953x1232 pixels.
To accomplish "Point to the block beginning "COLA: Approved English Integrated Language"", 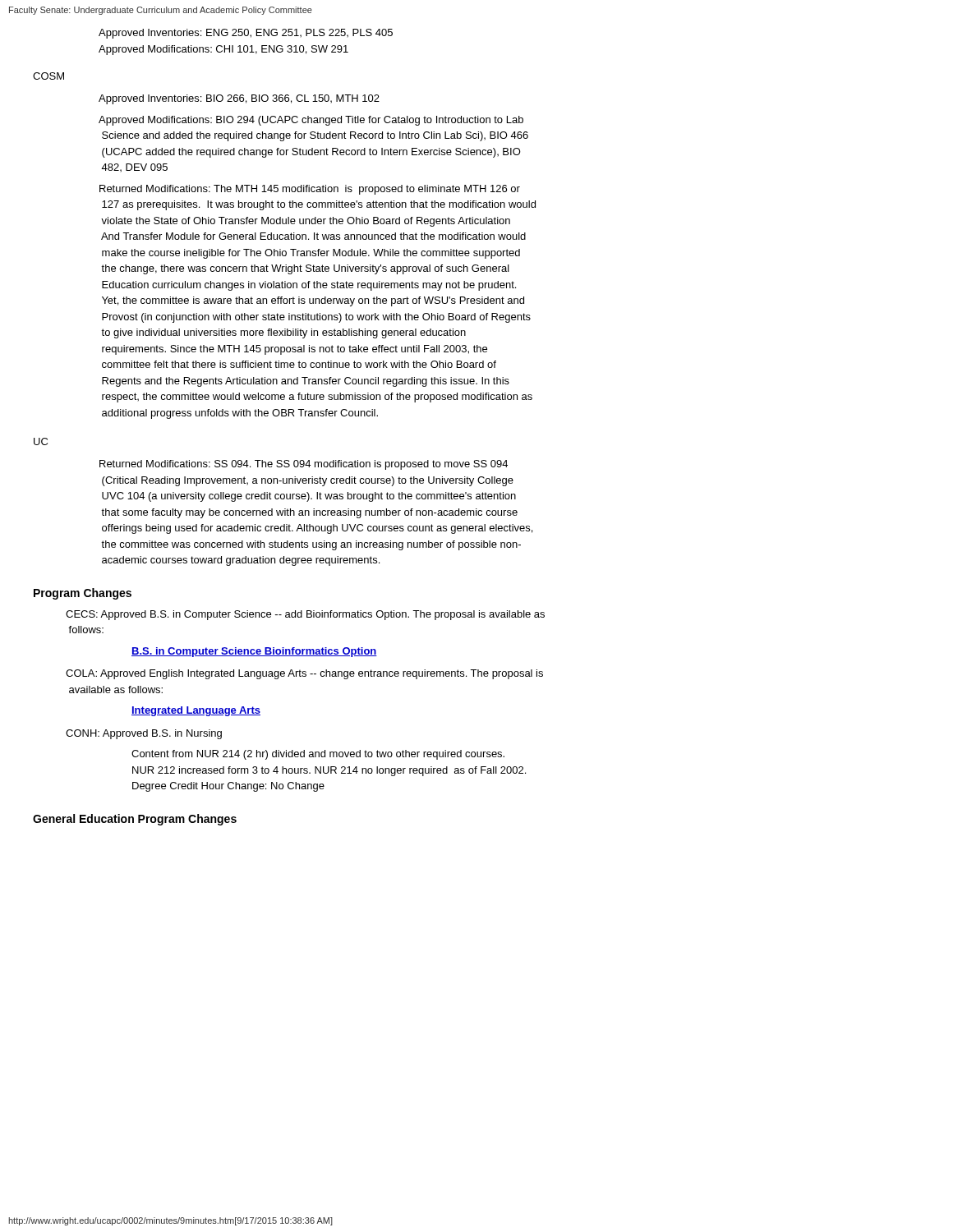I will point(305,681).
